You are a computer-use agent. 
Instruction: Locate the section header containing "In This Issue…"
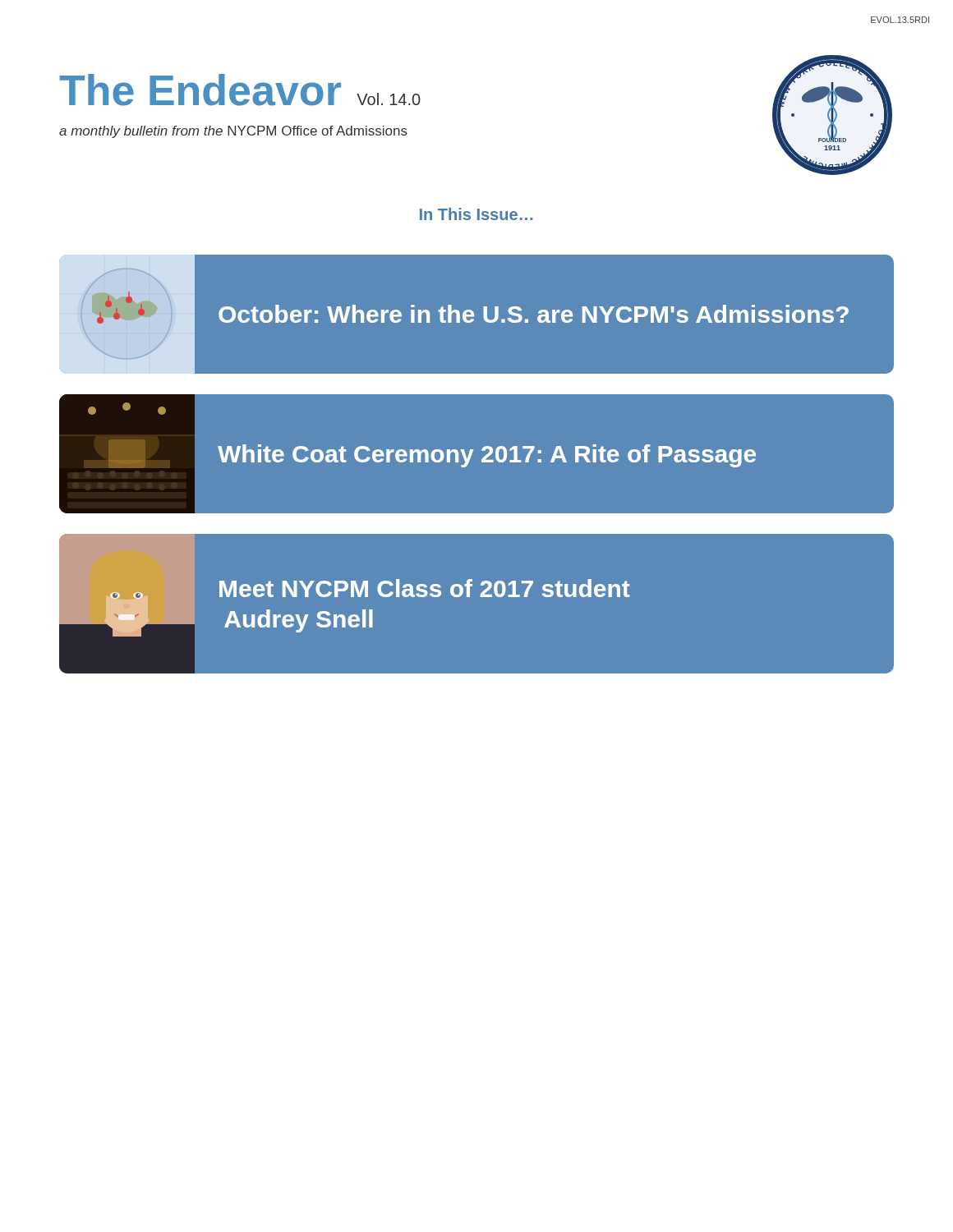coord(476,214)
